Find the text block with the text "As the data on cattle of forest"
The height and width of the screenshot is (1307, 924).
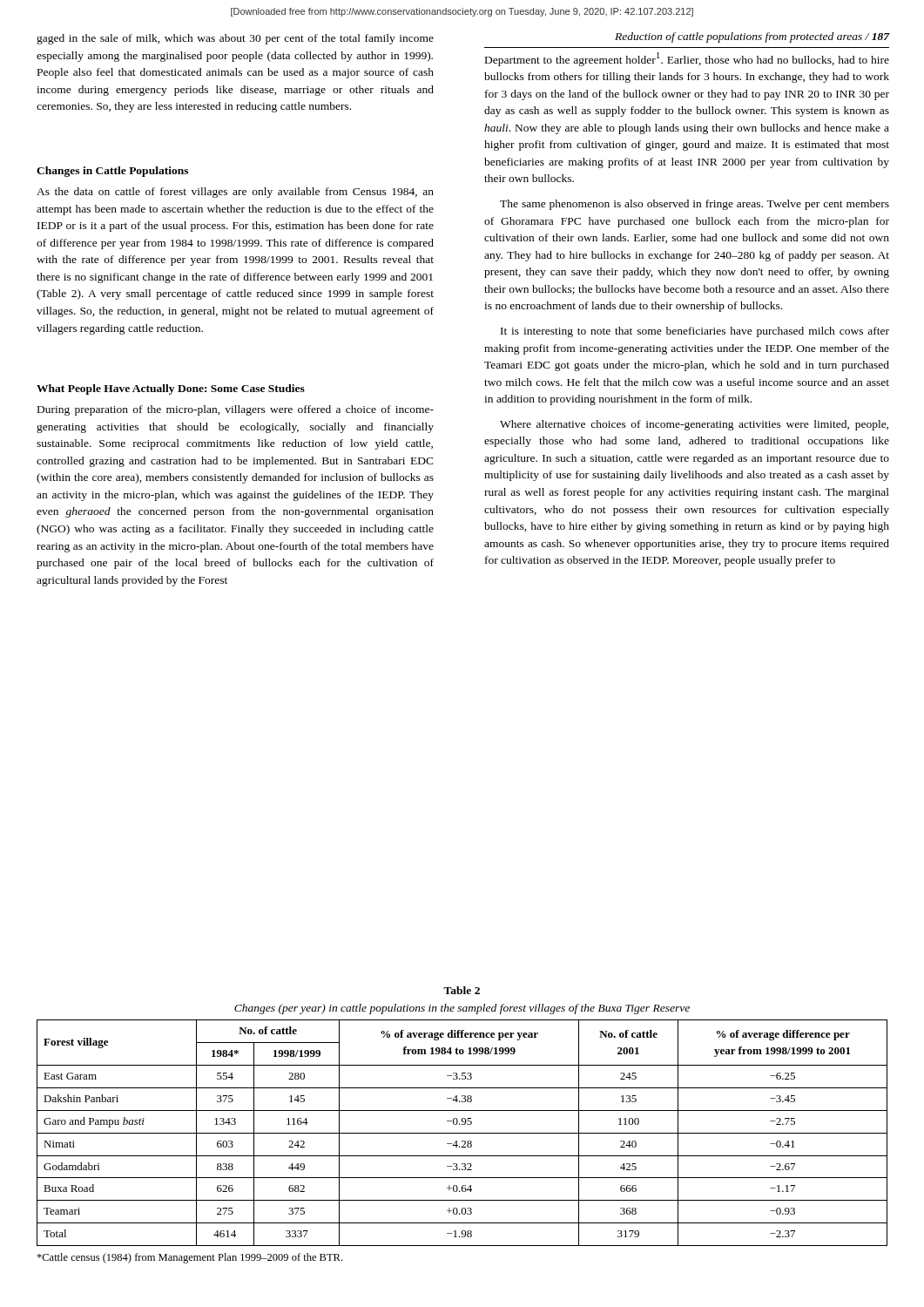[x=235, y=260]
